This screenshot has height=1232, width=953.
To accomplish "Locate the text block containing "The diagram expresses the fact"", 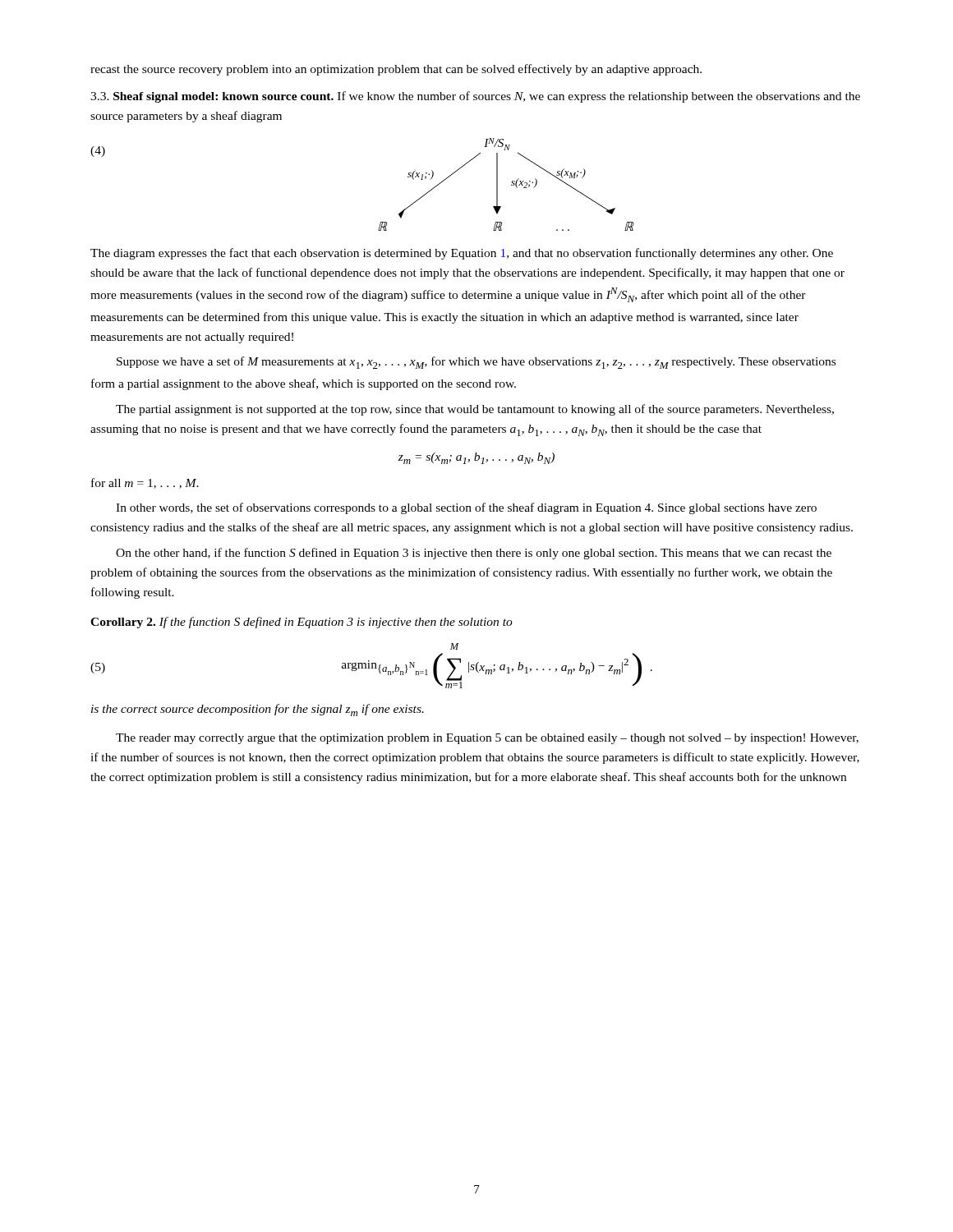I will (x=467, y=294).
